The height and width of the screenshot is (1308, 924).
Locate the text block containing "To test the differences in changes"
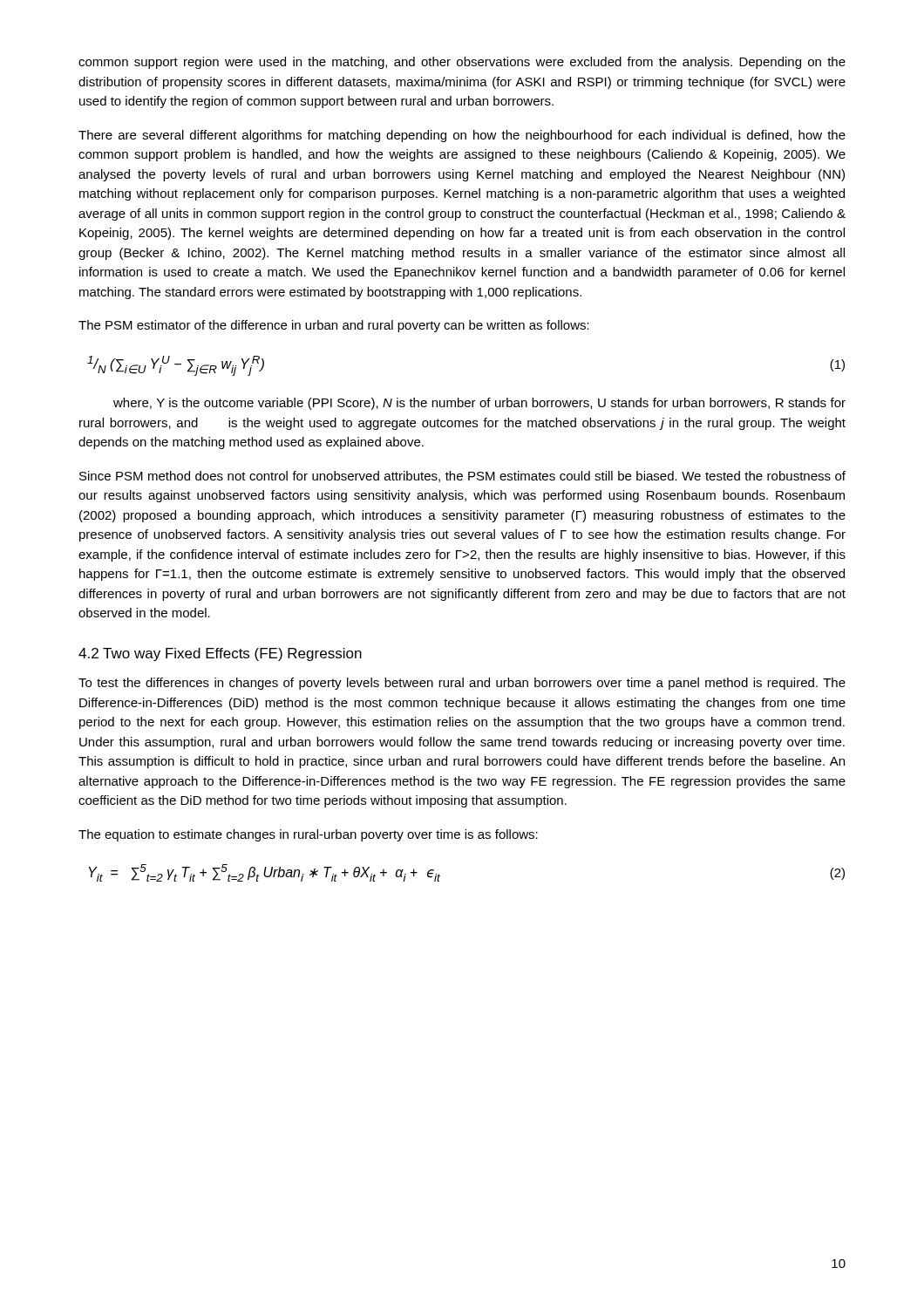point(462,741)
